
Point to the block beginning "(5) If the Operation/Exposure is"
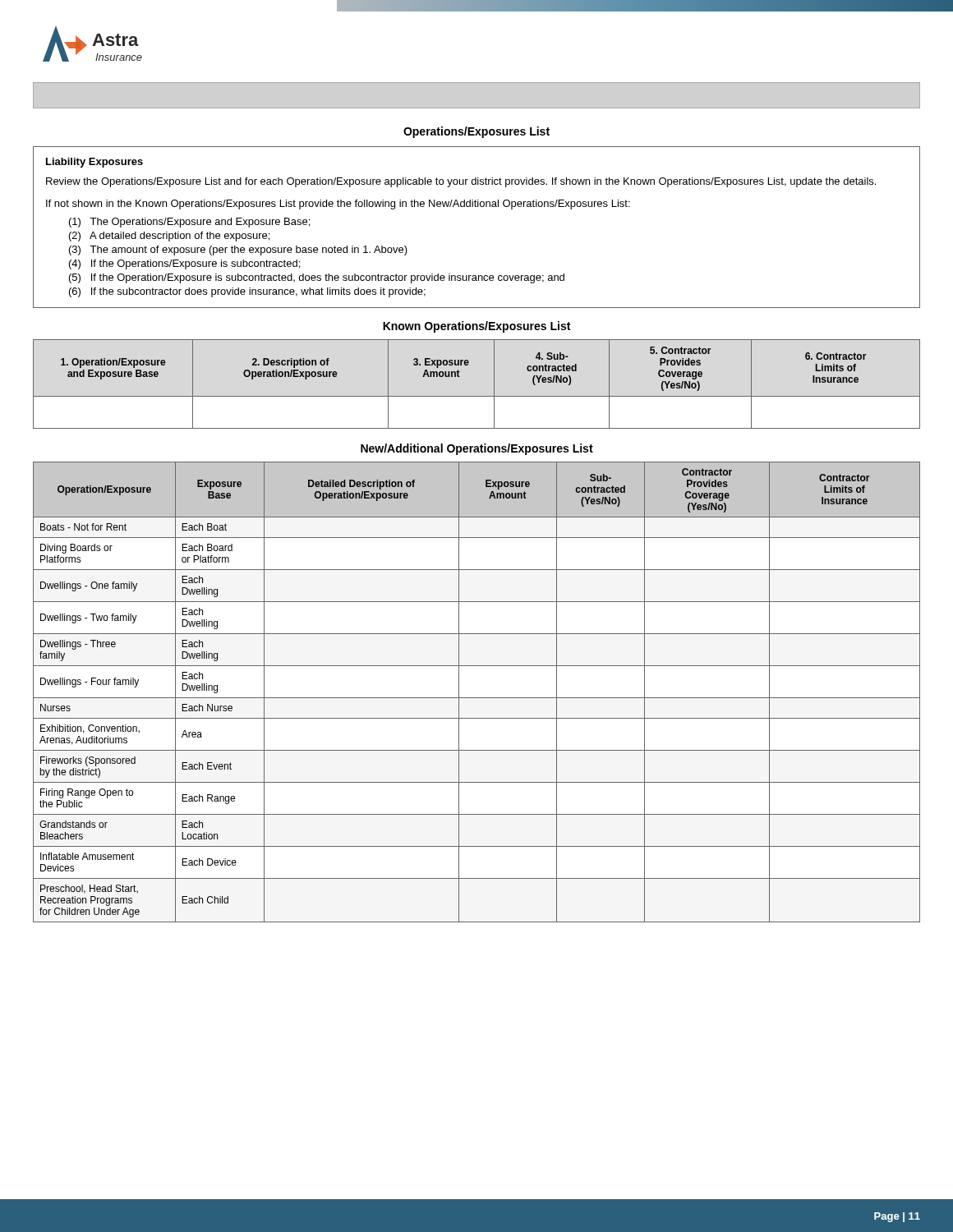[317, 277]
